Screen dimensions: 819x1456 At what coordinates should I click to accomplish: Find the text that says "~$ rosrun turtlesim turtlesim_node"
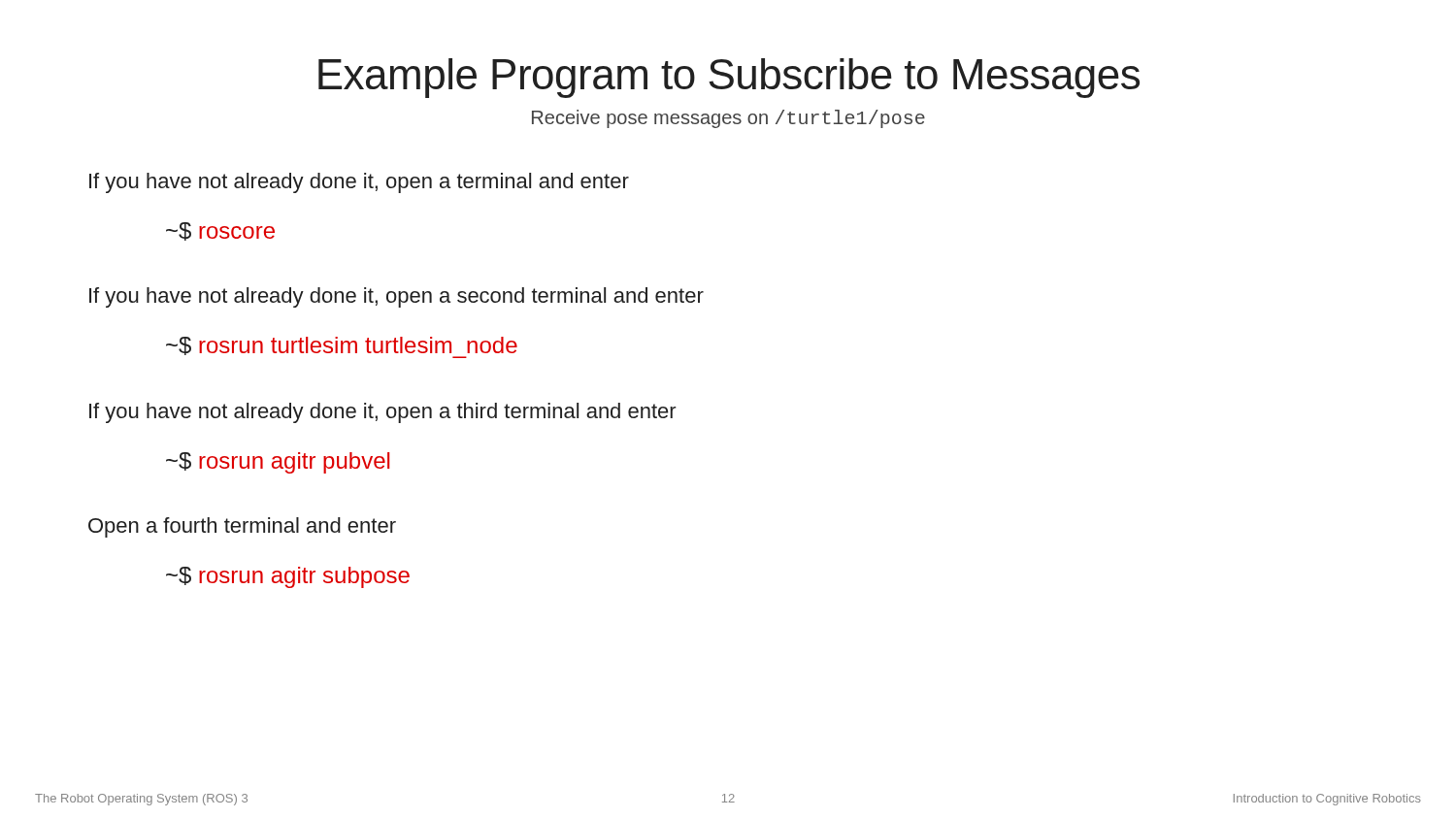[x=342, y=347]
